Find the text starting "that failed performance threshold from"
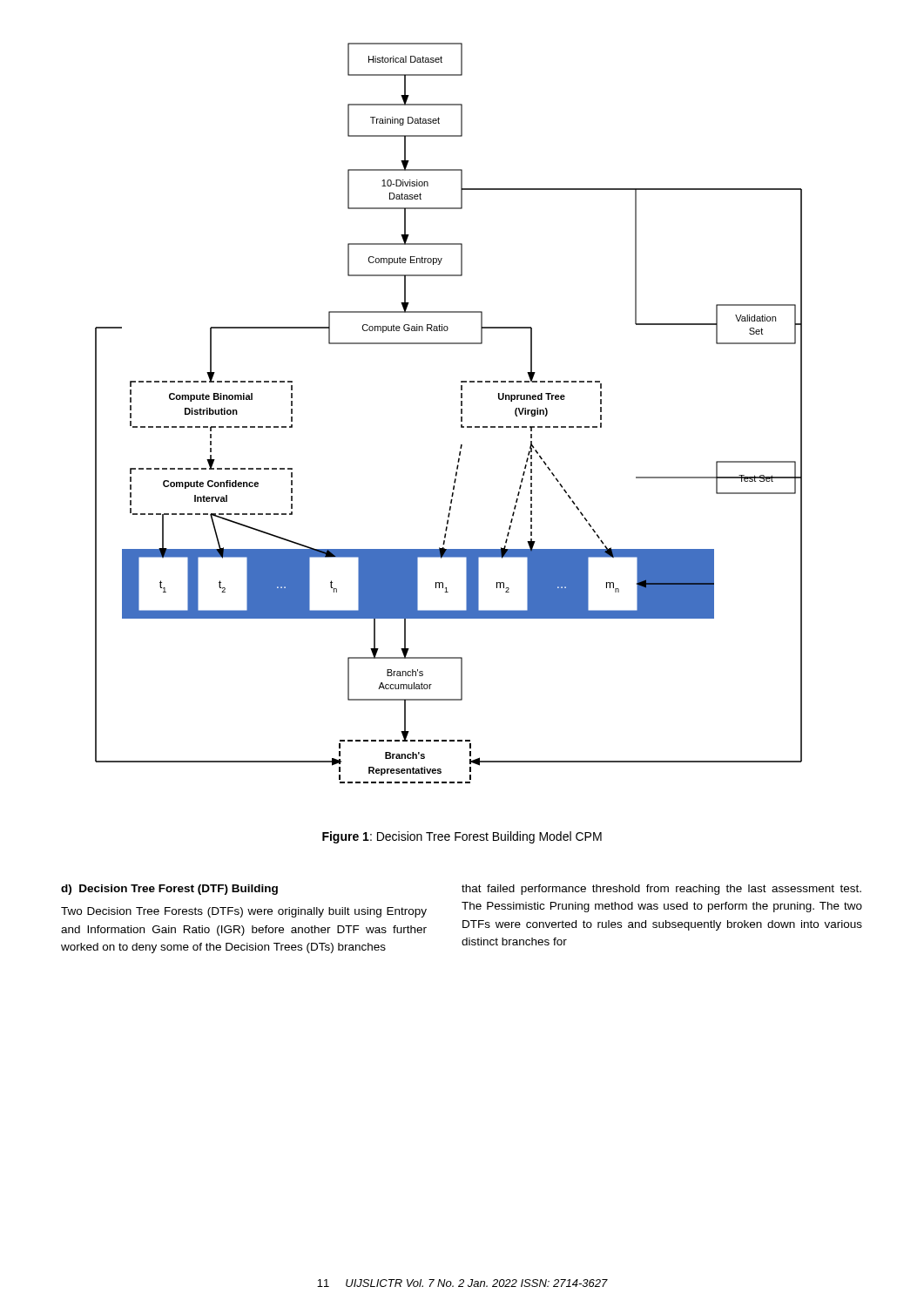Image resolution: width=924 pixels, height=1307 pixels. click(x=662, y=915)
